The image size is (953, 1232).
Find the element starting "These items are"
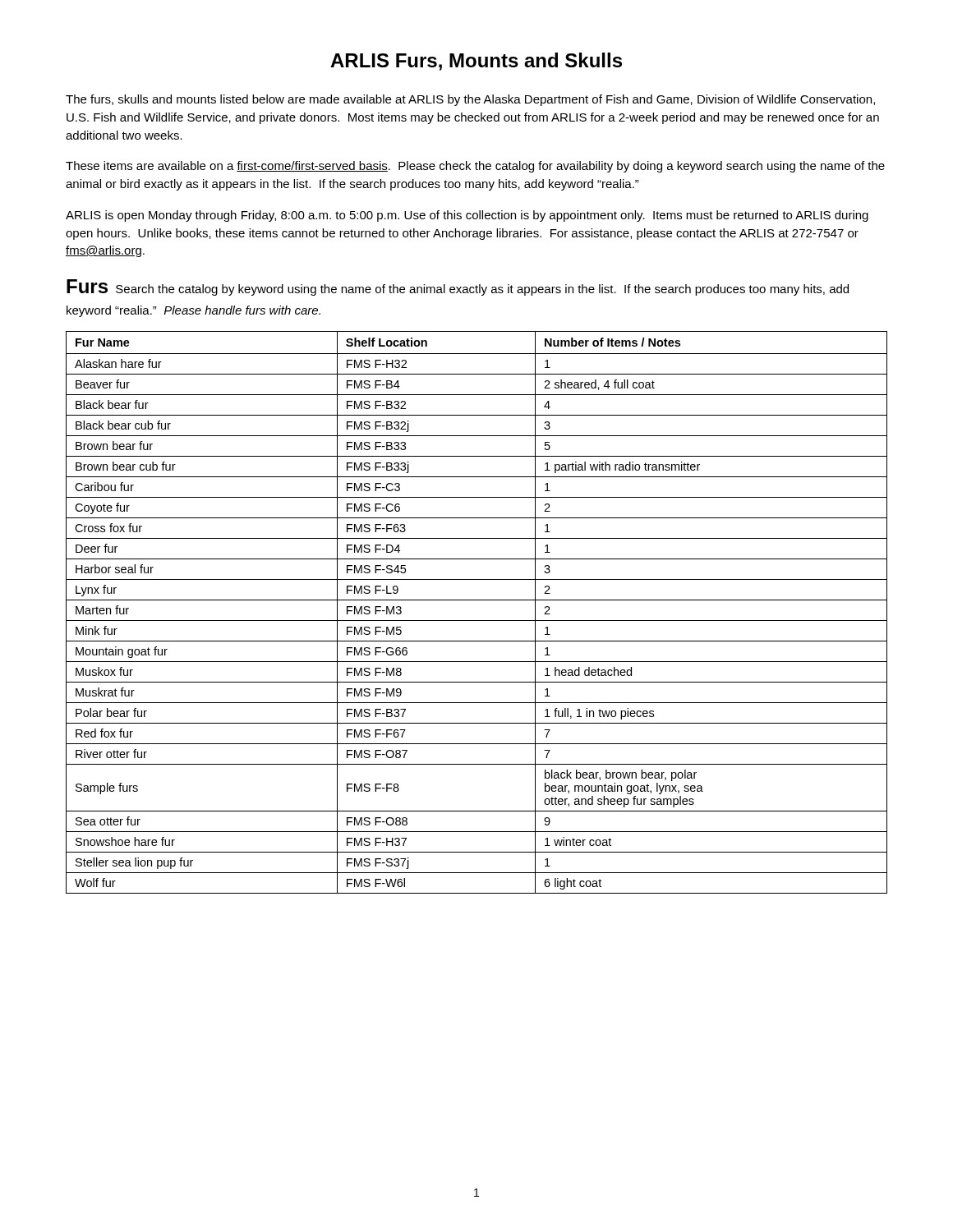pyautogui.click(x=475, y=175)
